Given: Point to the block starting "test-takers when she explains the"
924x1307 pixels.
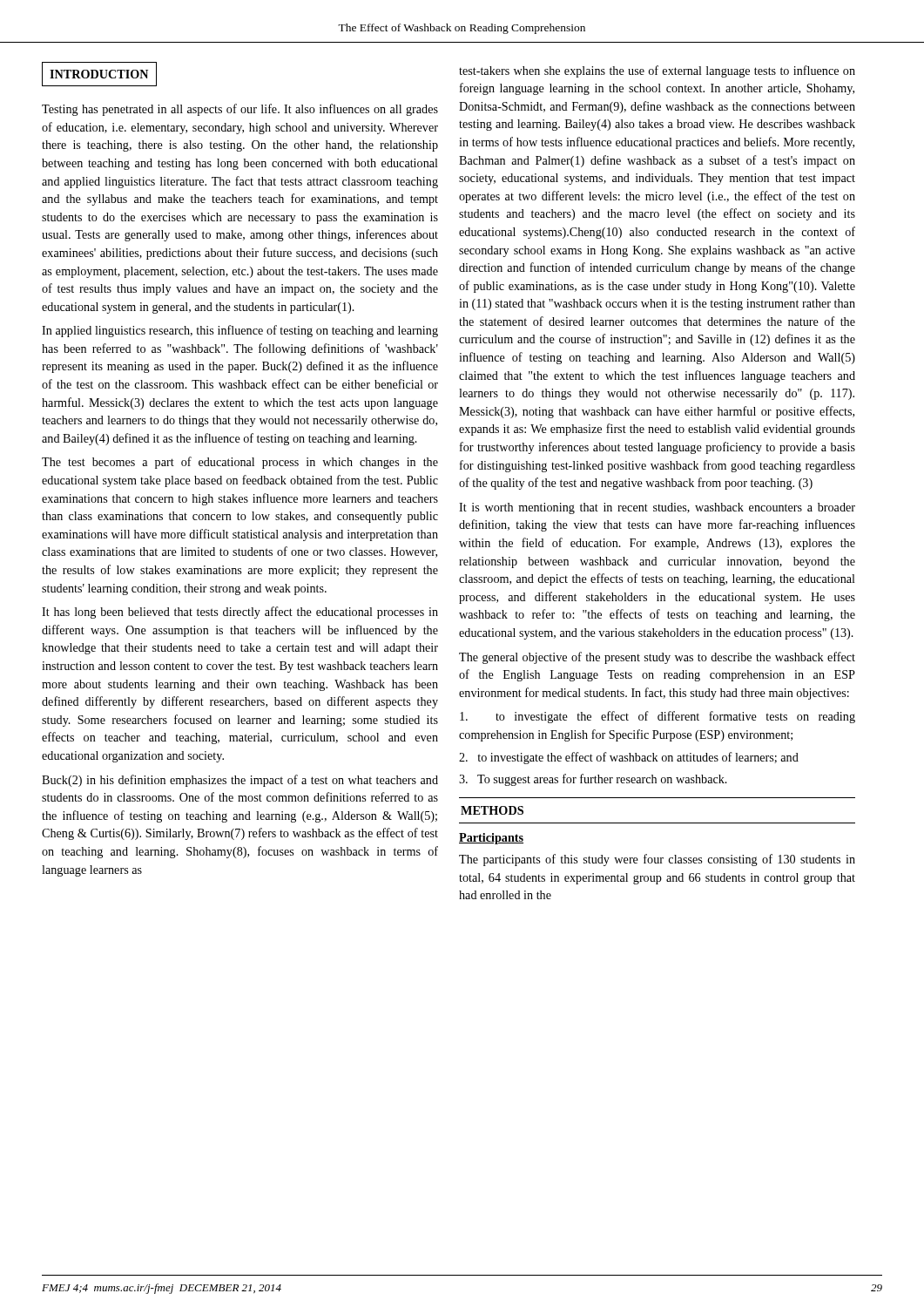Looking at the screenshot, I should (x=657, y=277).
